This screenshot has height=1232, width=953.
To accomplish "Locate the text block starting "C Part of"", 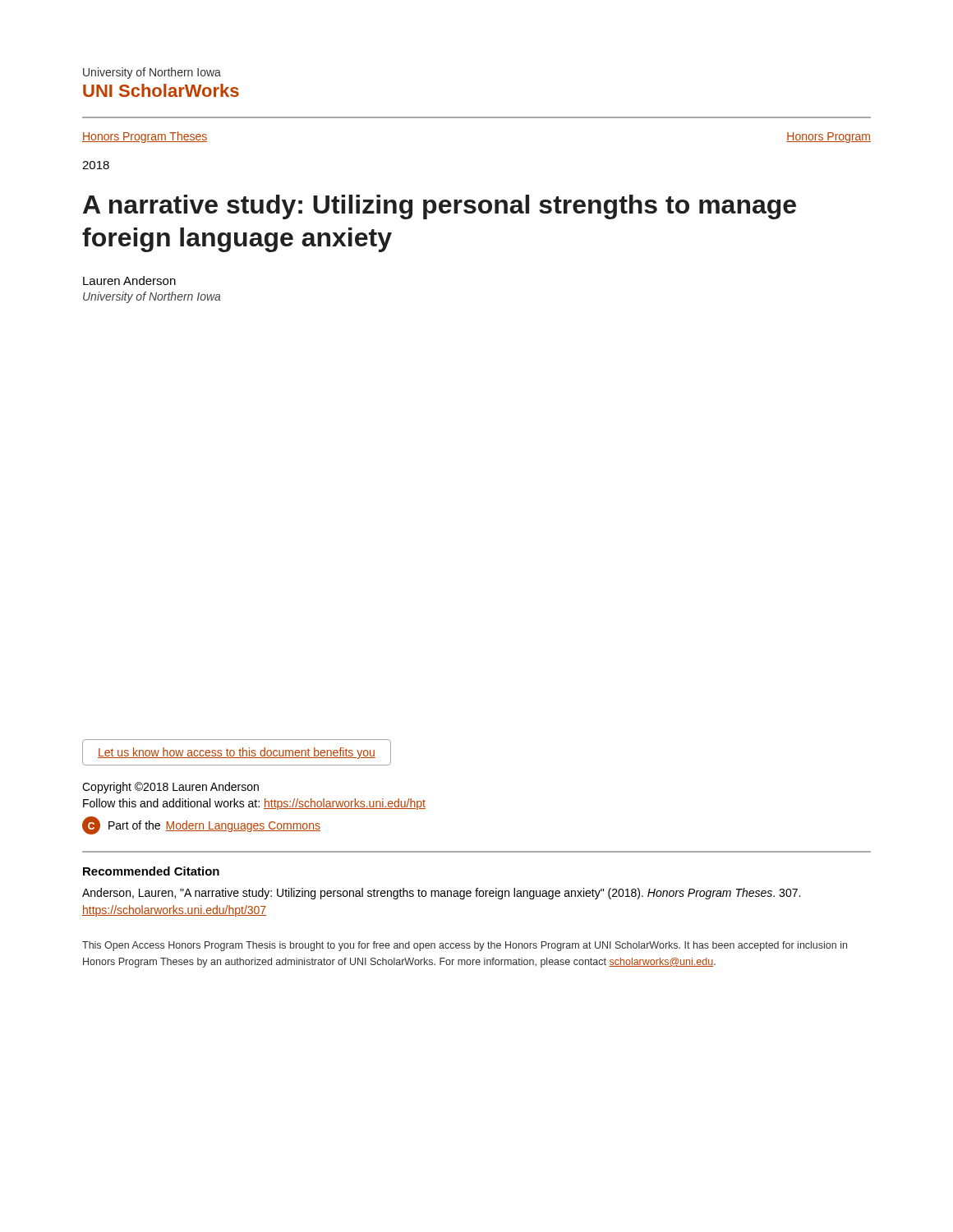I will [201, 825].
